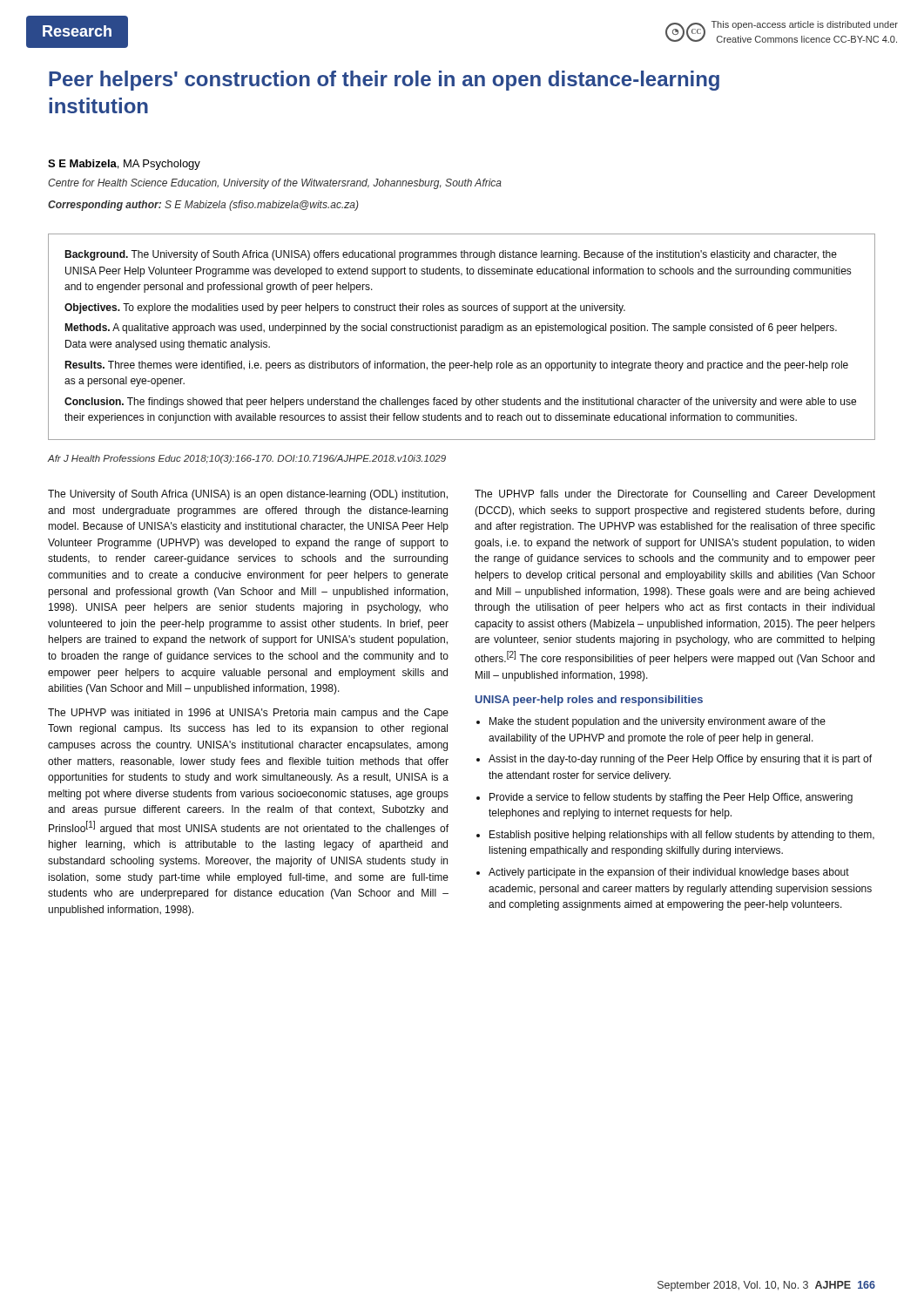Locate the block of text that opens with "The UPHVP falls under the"

[675, 585]
